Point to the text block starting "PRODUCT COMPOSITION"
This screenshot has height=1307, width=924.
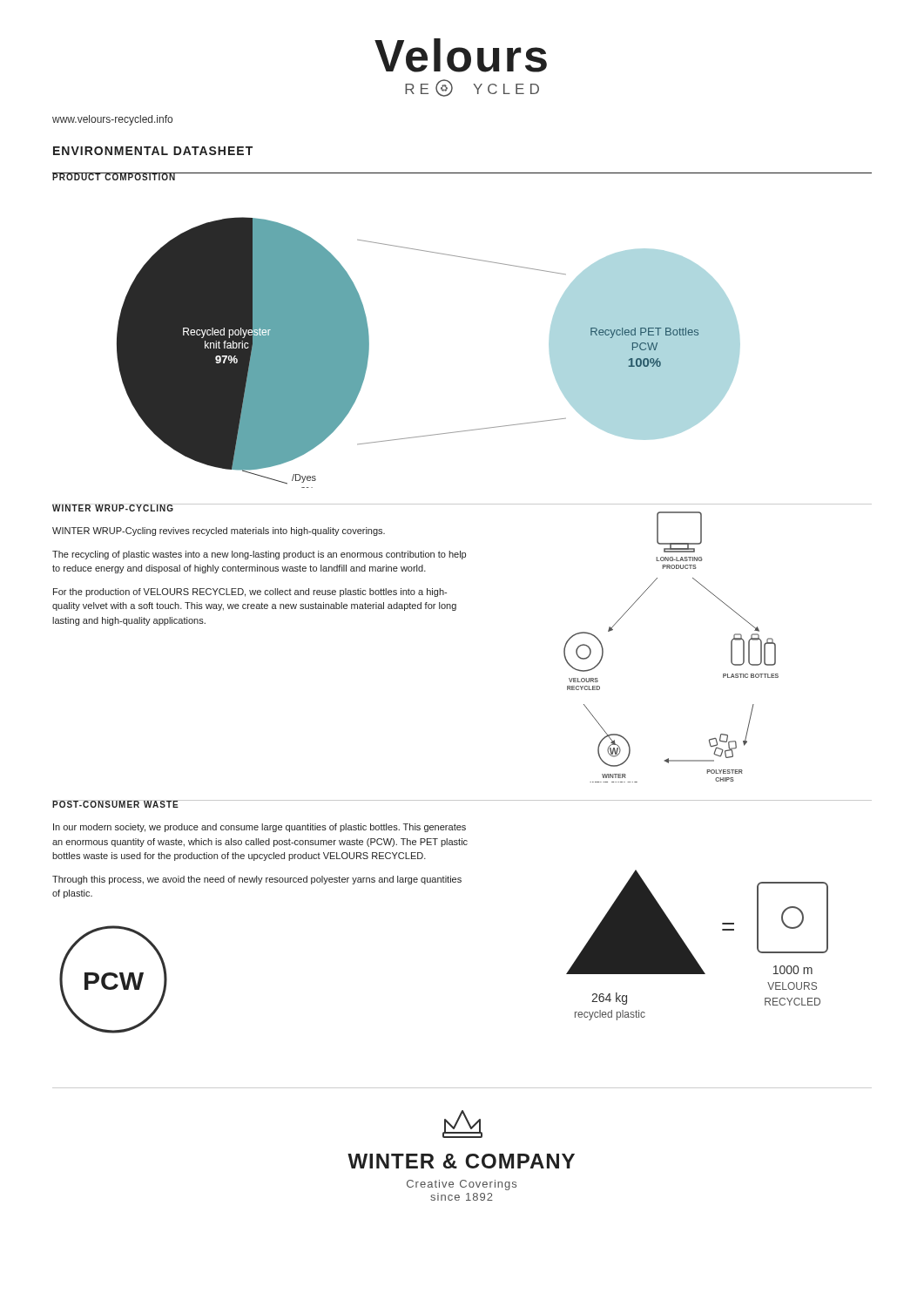point(114,177)
